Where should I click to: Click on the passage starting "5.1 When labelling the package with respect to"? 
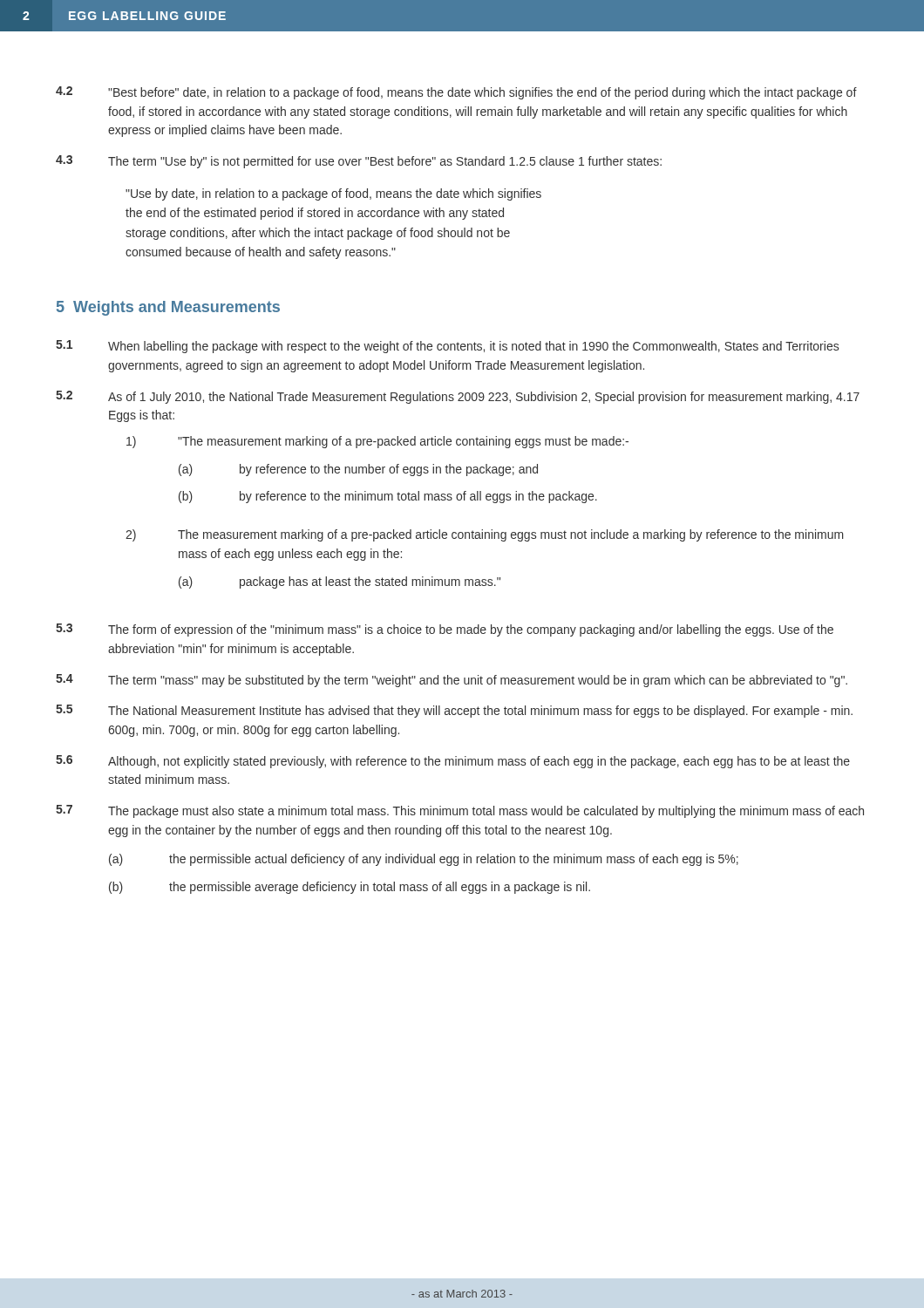[x=462, y=357]
